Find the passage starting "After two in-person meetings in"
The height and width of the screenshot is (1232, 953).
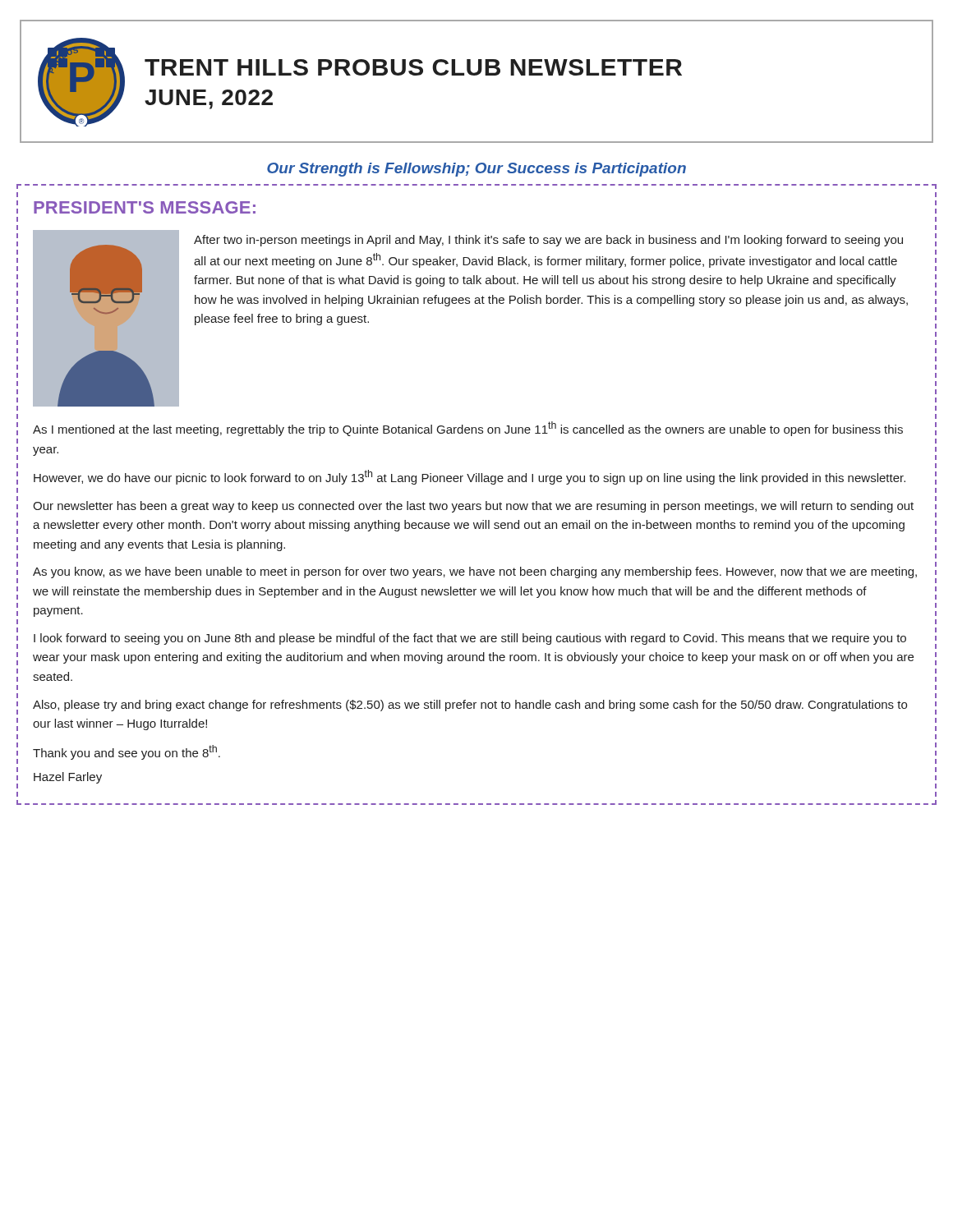[551, 279]
